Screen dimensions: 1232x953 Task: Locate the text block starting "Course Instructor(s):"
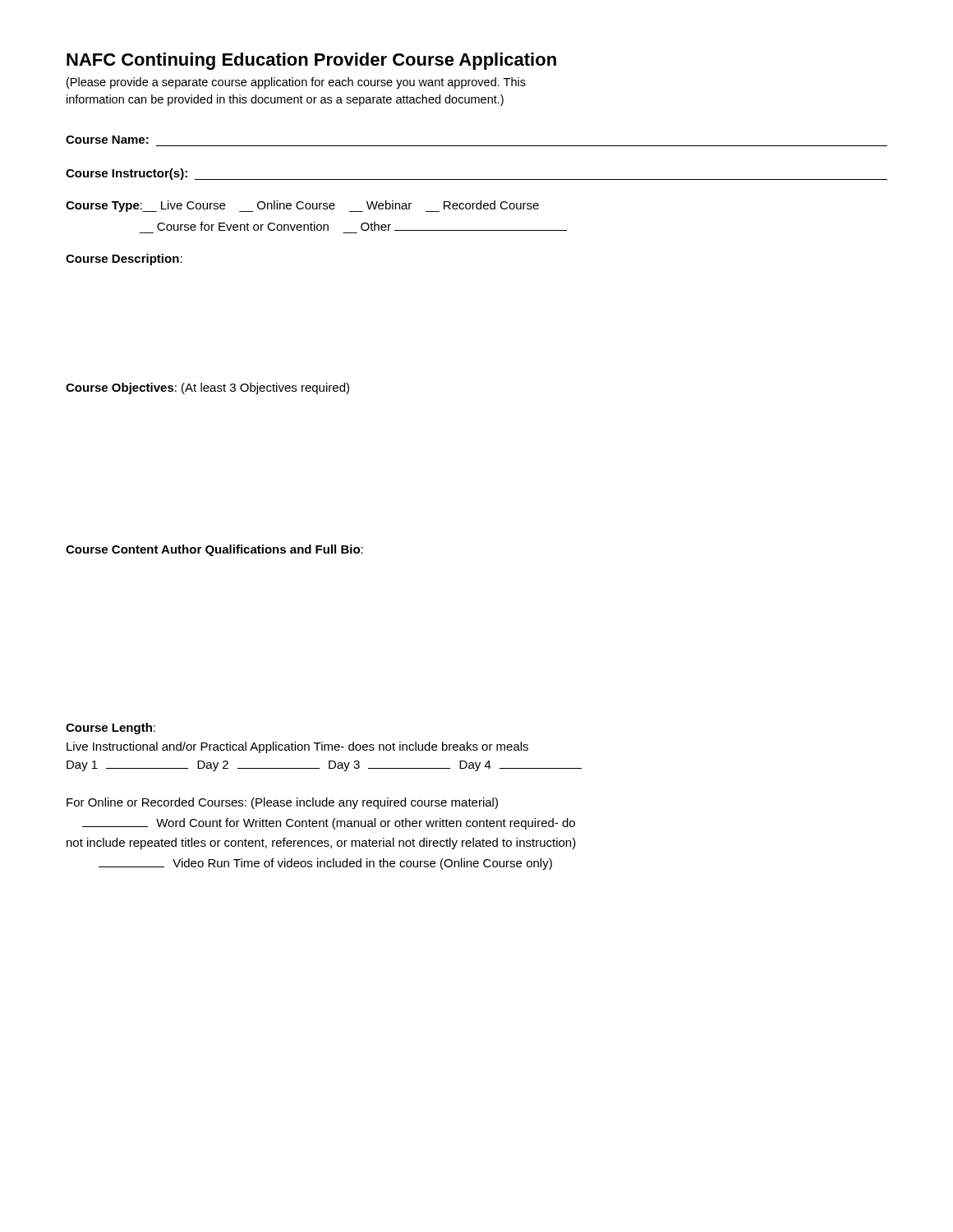476,172
